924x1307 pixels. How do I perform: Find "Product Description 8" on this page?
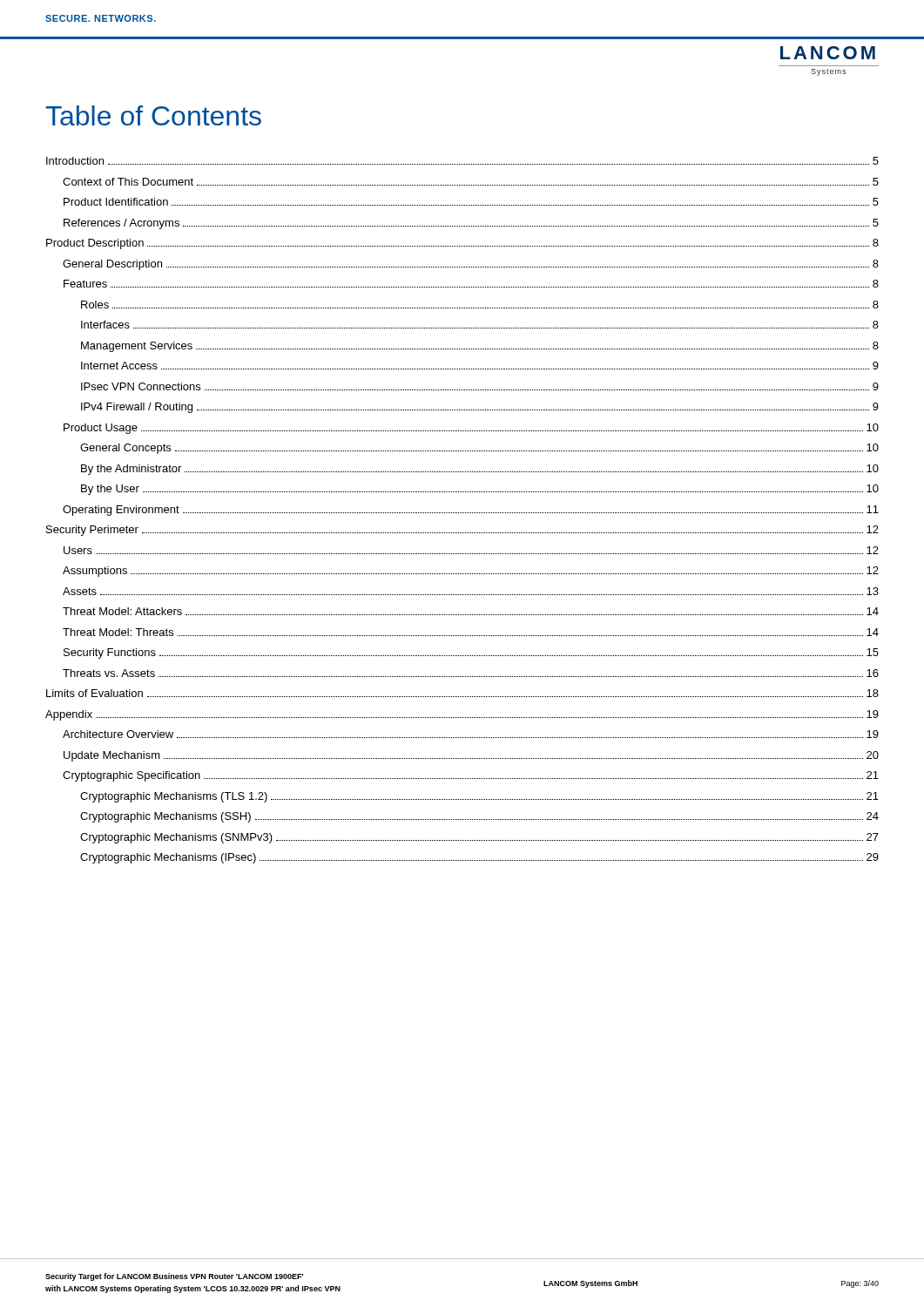pyautogui.click(x=462, y=243)
